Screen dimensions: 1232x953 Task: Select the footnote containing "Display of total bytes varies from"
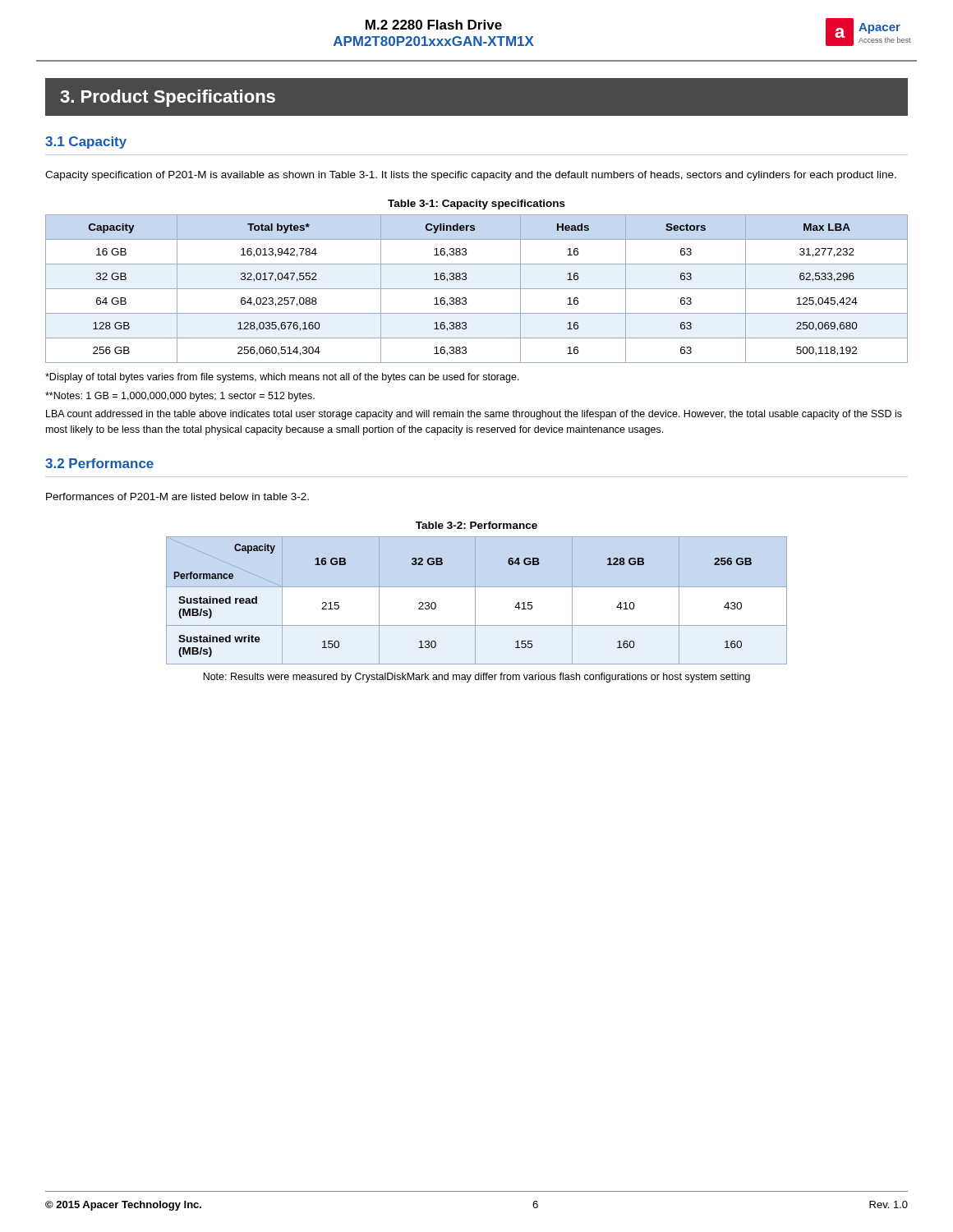pyautogui.click(x=282, y=377)
